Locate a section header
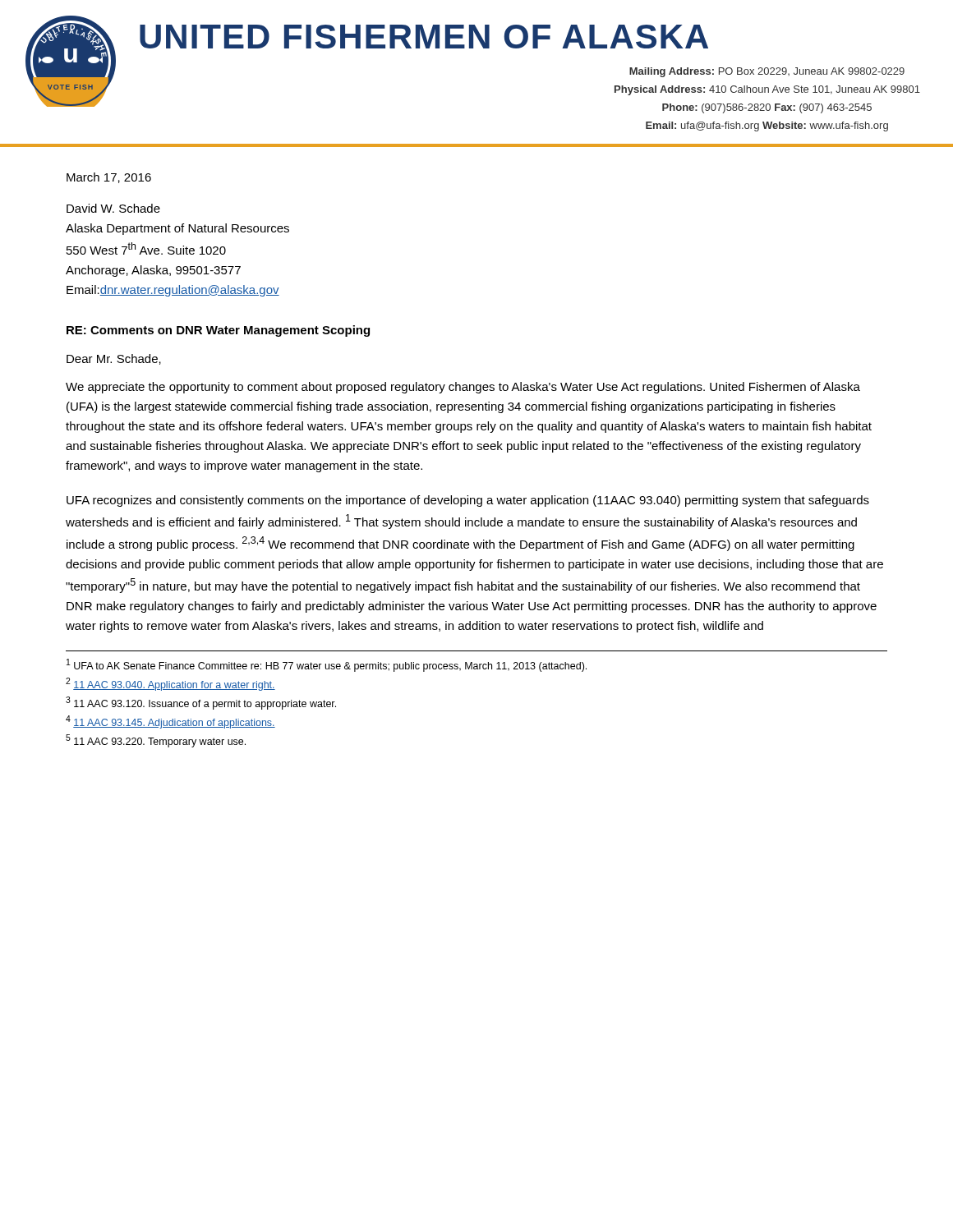953x1232 pixels. [x=218, y=329]
